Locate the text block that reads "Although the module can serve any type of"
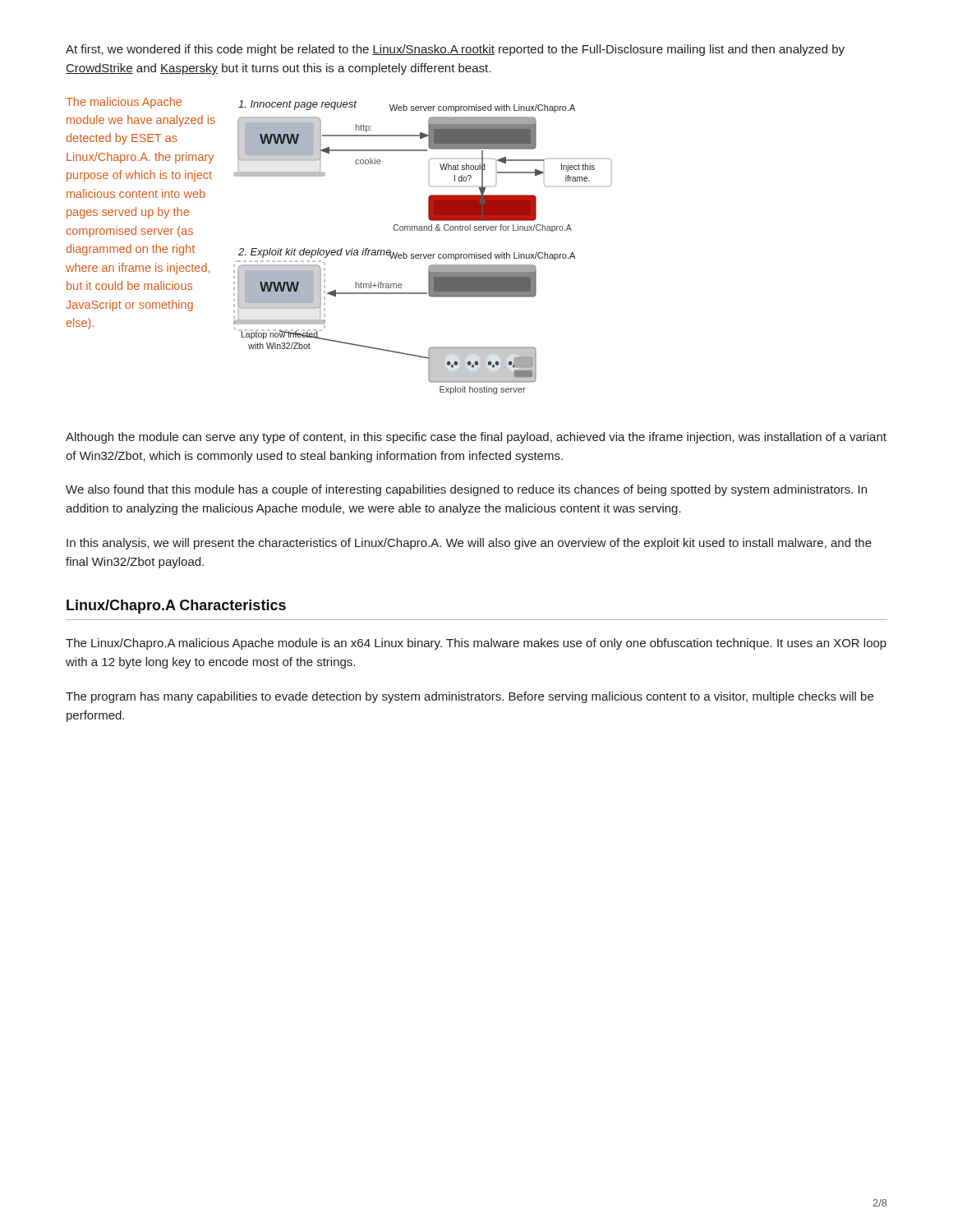This screenshot has height=1232, width=953. coord(476,446)
